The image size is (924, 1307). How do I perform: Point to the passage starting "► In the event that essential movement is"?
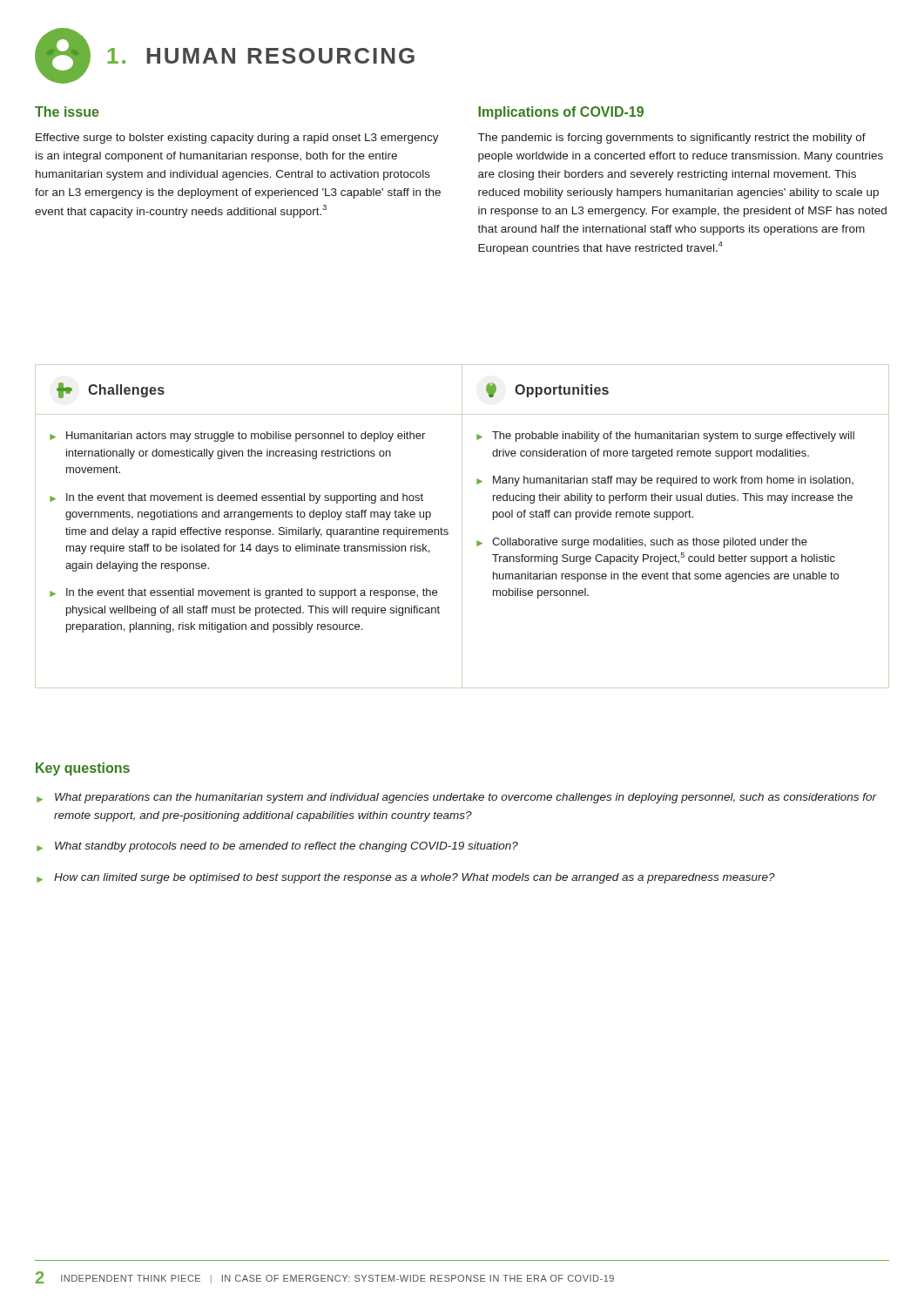point(249,609)
